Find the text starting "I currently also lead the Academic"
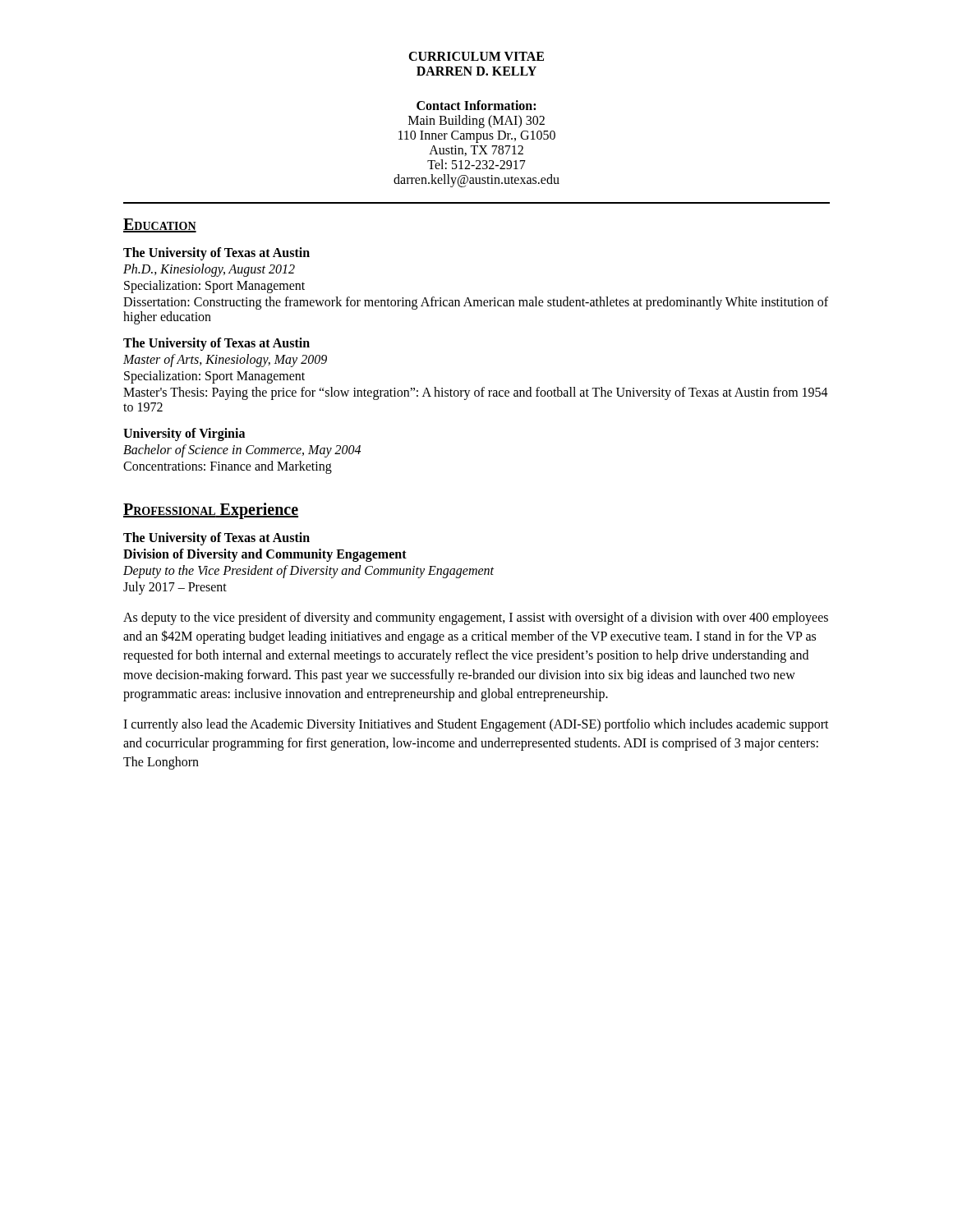 [x=476, y=743]
